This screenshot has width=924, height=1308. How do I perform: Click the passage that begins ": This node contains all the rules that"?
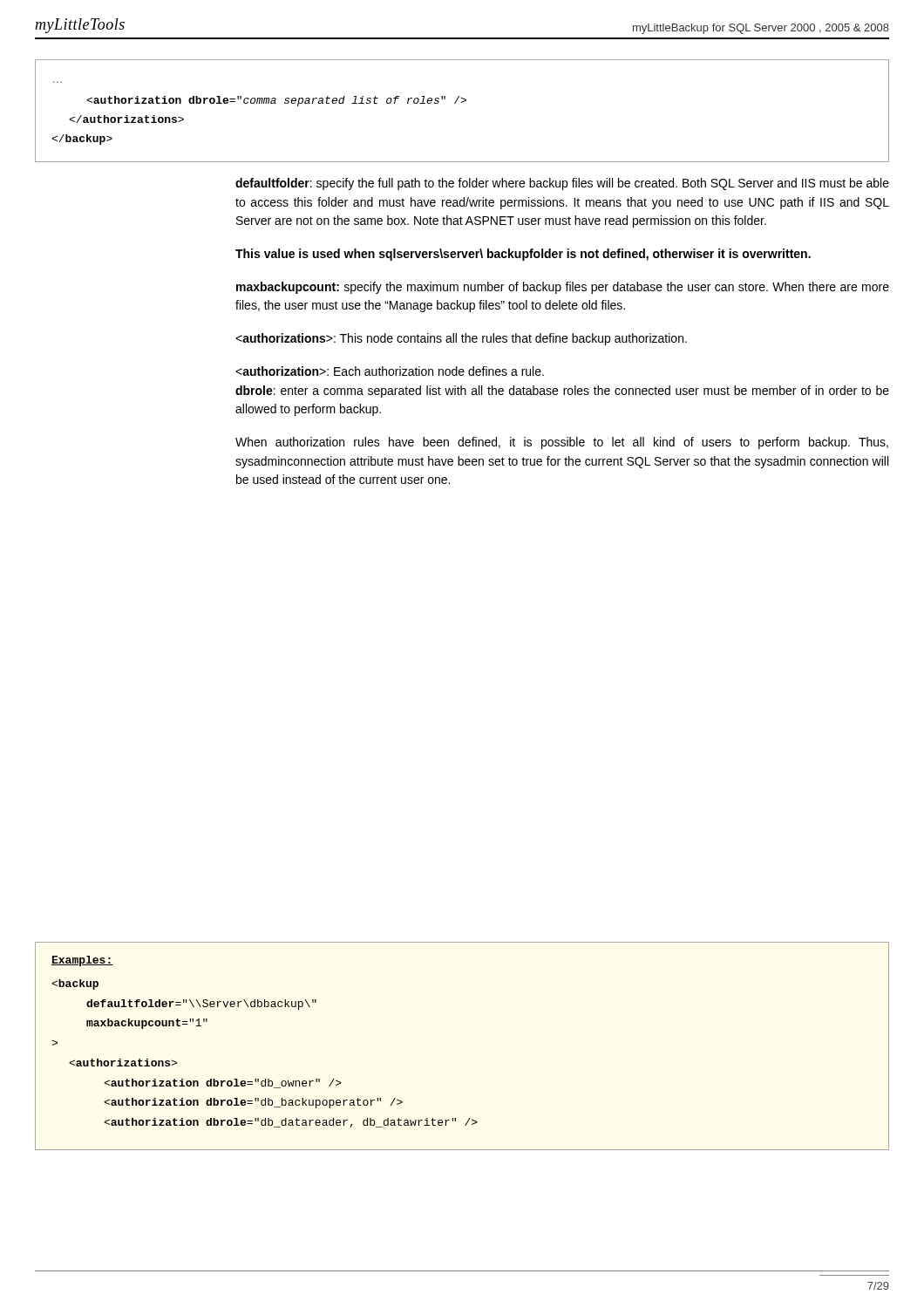[x=461, y=338]
